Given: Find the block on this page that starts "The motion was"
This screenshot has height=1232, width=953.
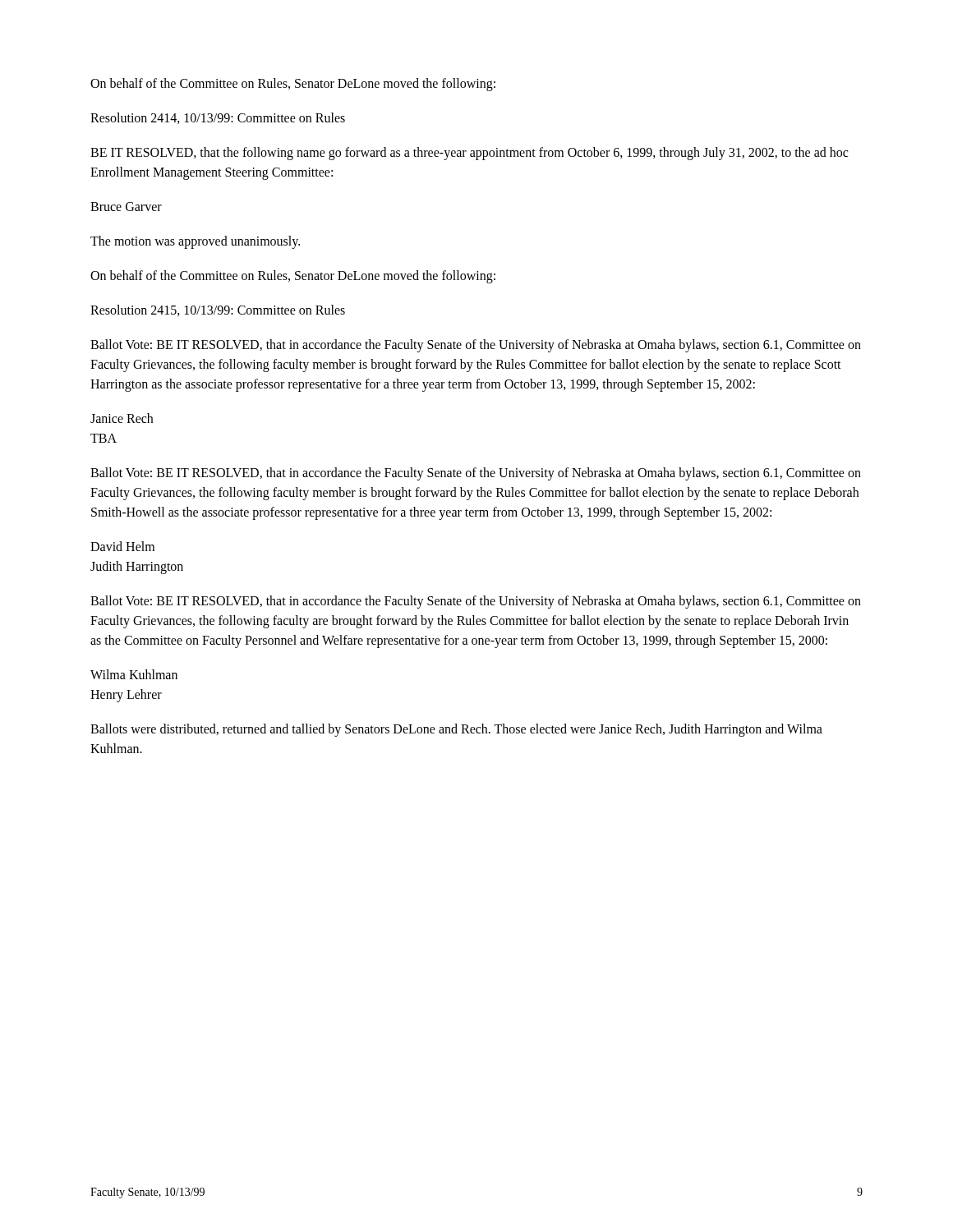Looking at the screenshot, I should tap(196, 241).
